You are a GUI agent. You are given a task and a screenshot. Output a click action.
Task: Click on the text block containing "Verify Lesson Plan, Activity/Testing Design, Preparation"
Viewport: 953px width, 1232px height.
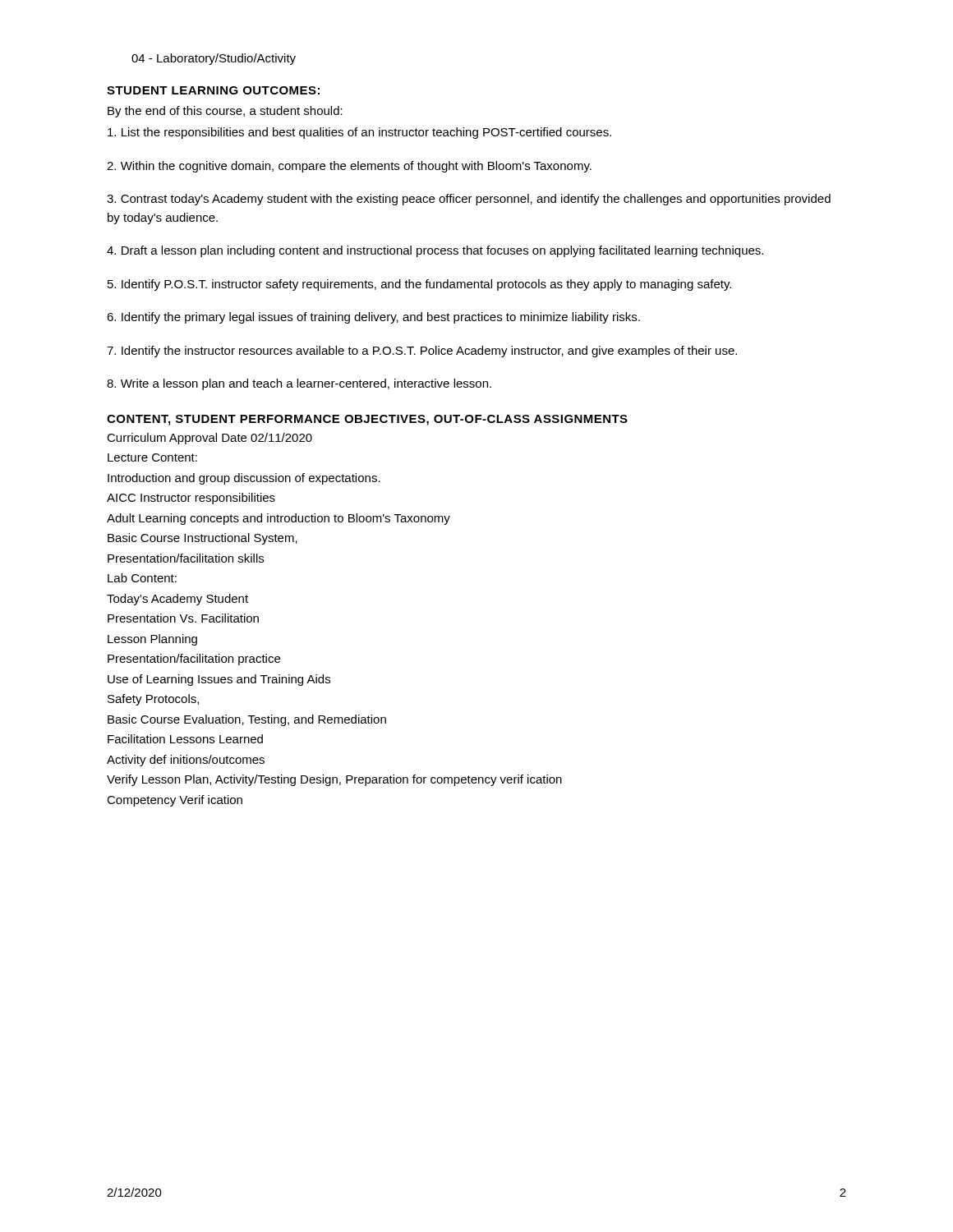(x=335, y=779)
